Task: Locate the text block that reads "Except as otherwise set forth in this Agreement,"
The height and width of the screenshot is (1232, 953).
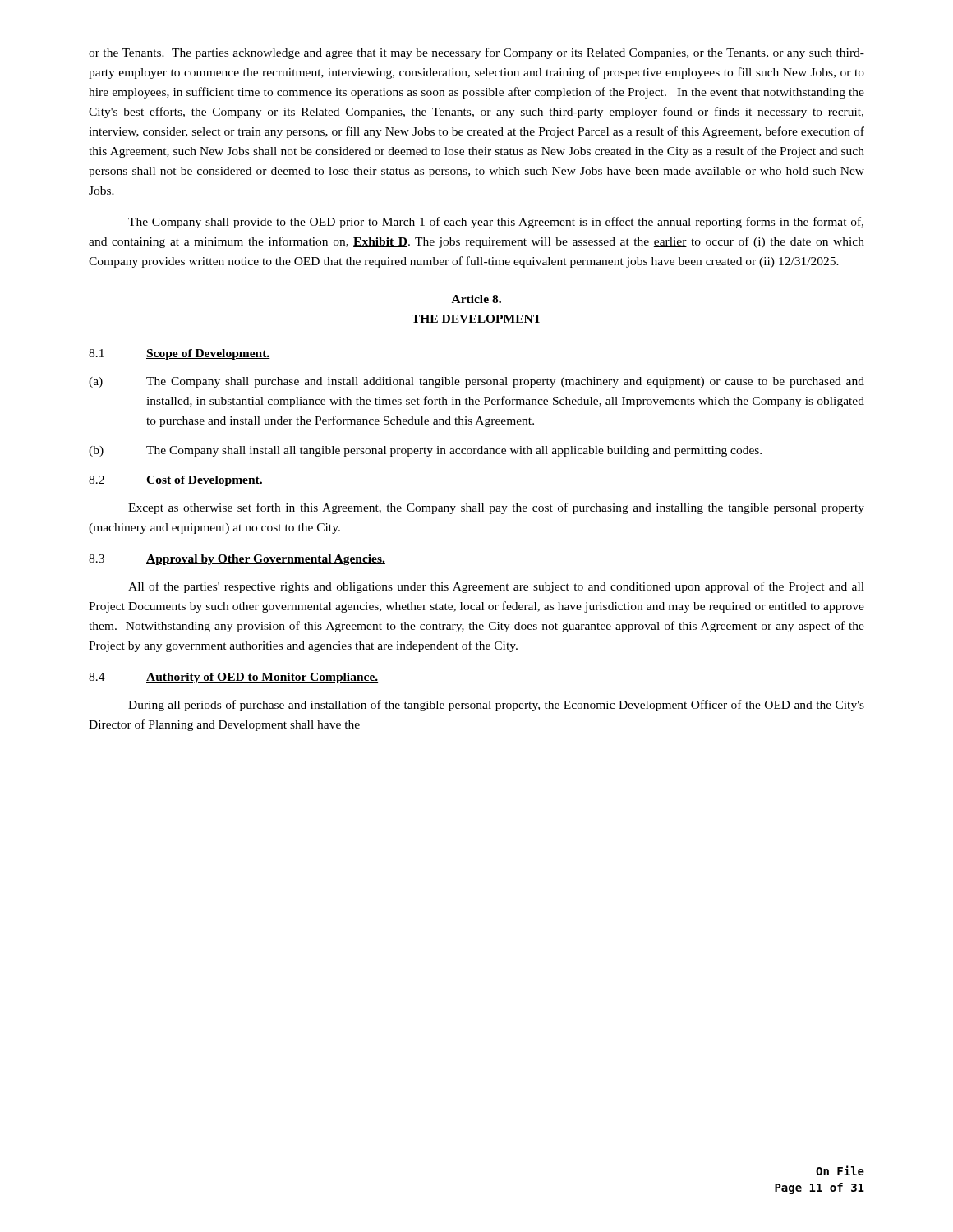Action: click(x=476, y=518)
